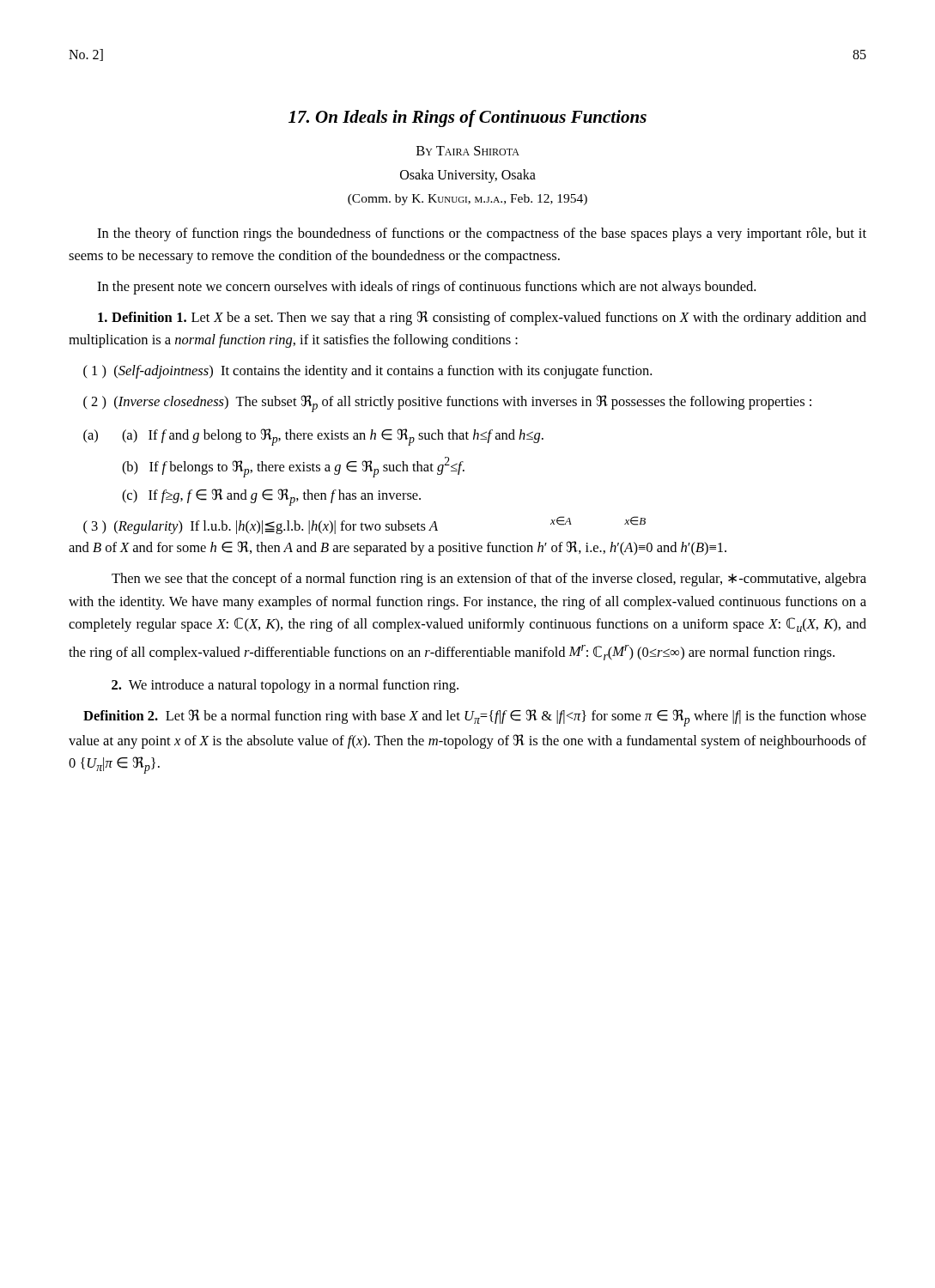
Task: Point to the text block starting "( 1 ) (Self-adjointness)"
Action: pyautogui.click(x=468, y=371)
